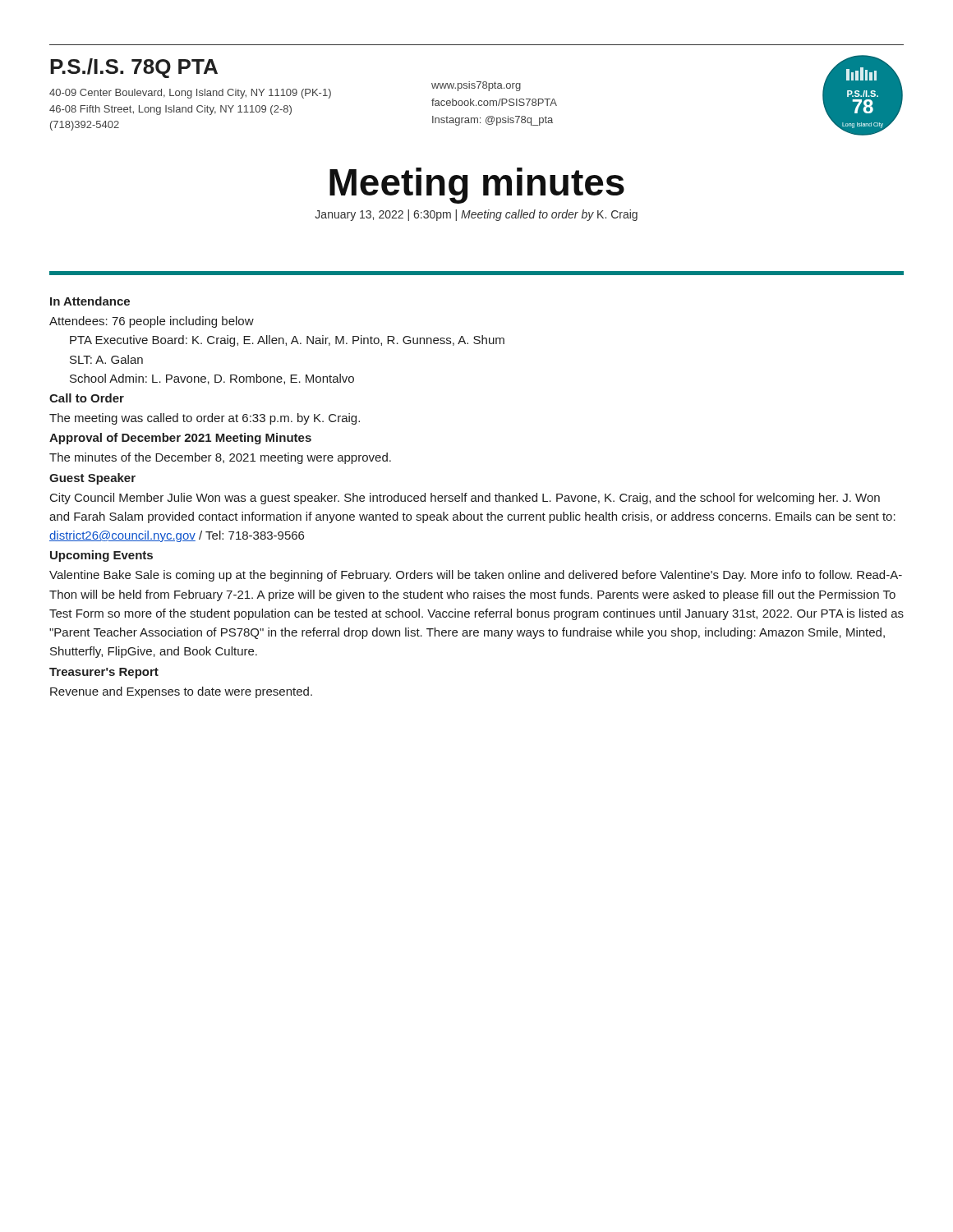Screen dimensions: 1232x953
Task: Locate the section header that reads "Treasurer's Report"
Action: pos(104,673)
